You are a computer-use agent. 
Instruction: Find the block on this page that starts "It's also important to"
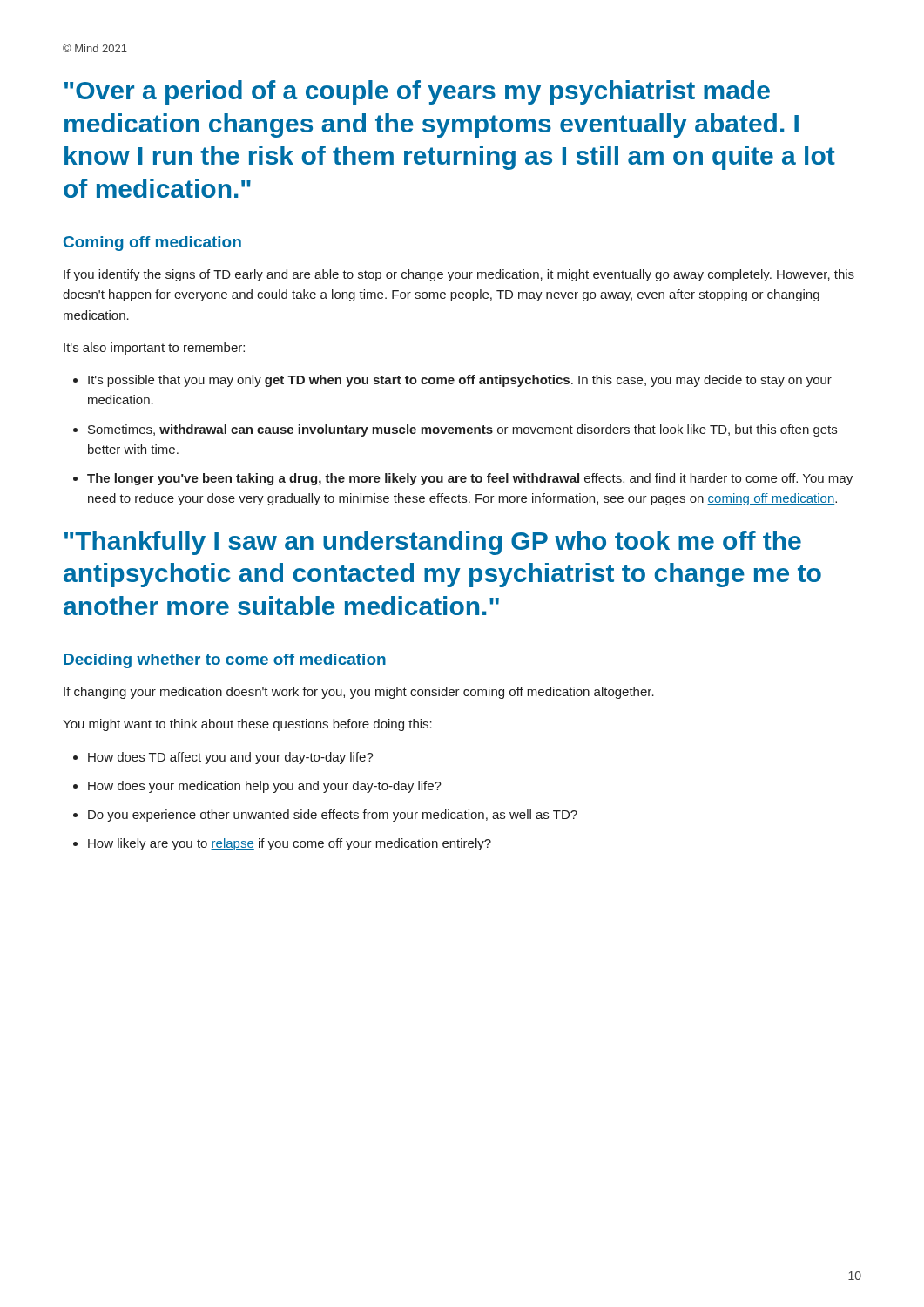coord(154,347)
